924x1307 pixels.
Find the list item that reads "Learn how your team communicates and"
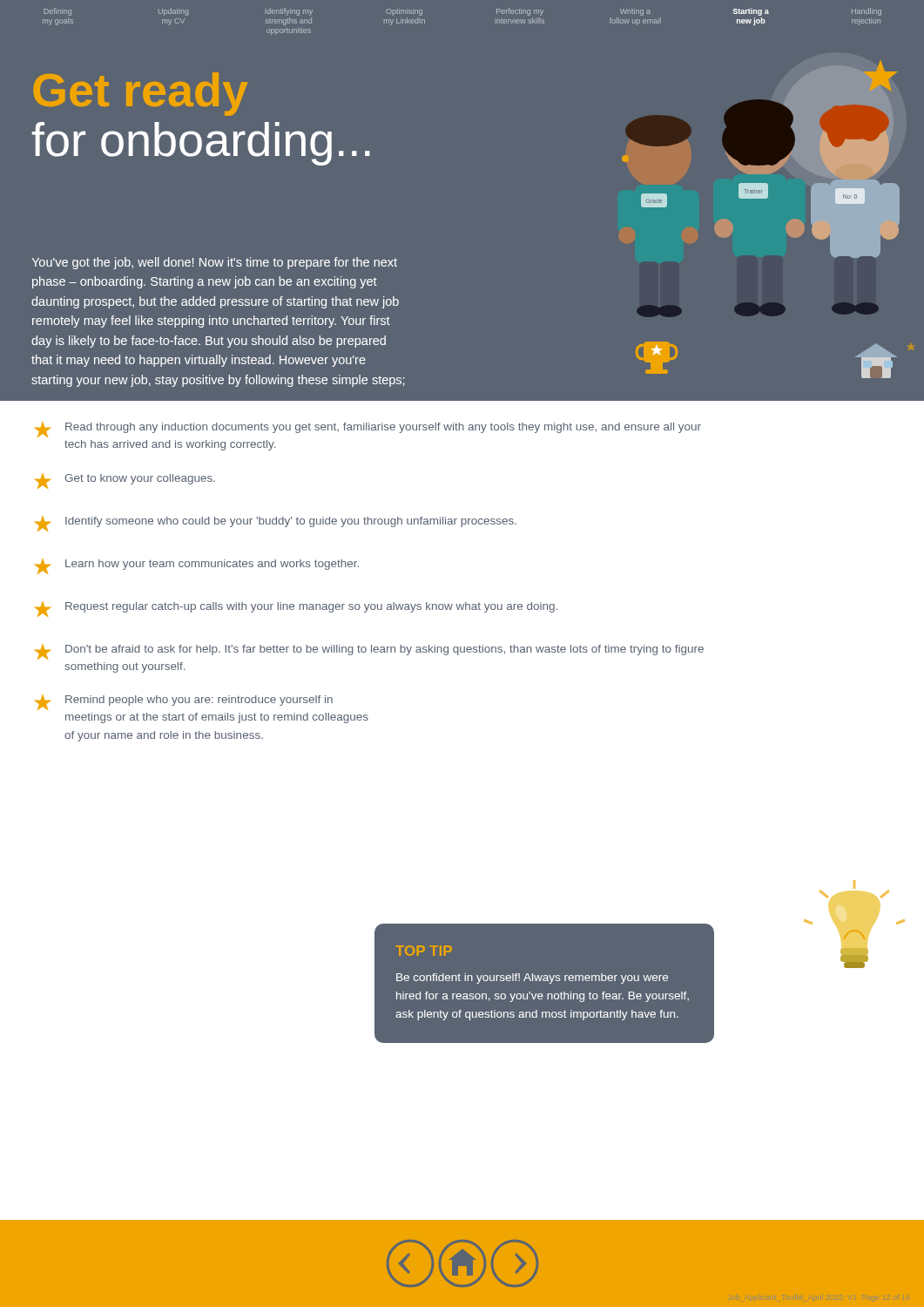point(196,568)
